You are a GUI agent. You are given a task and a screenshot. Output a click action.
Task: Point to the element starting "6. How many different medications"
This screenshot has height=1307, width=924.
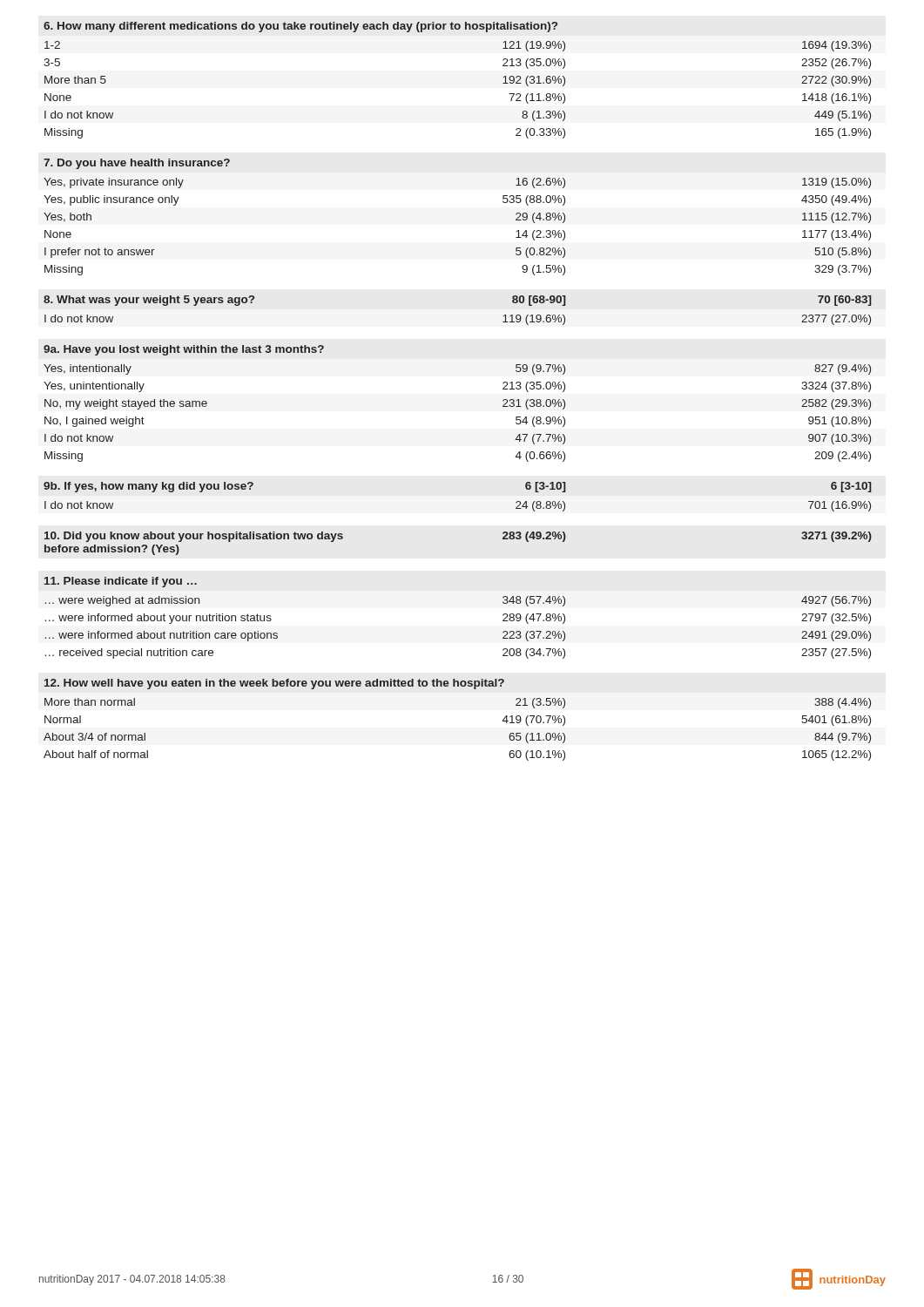(x=301, y=26)
